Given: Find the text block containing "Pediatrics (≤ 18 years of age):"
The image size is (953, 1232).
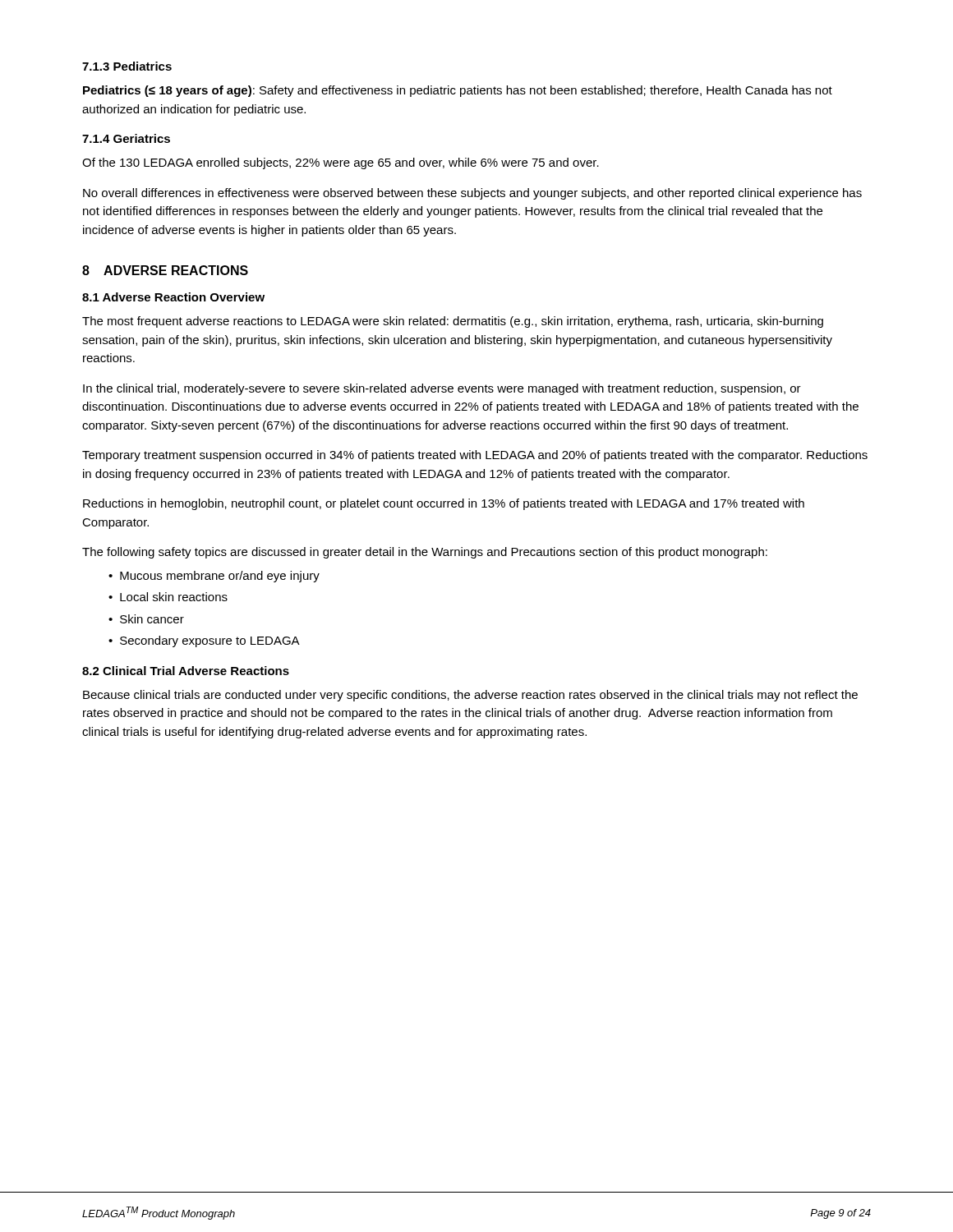Looking at the screenshot, I should point(457,99).
